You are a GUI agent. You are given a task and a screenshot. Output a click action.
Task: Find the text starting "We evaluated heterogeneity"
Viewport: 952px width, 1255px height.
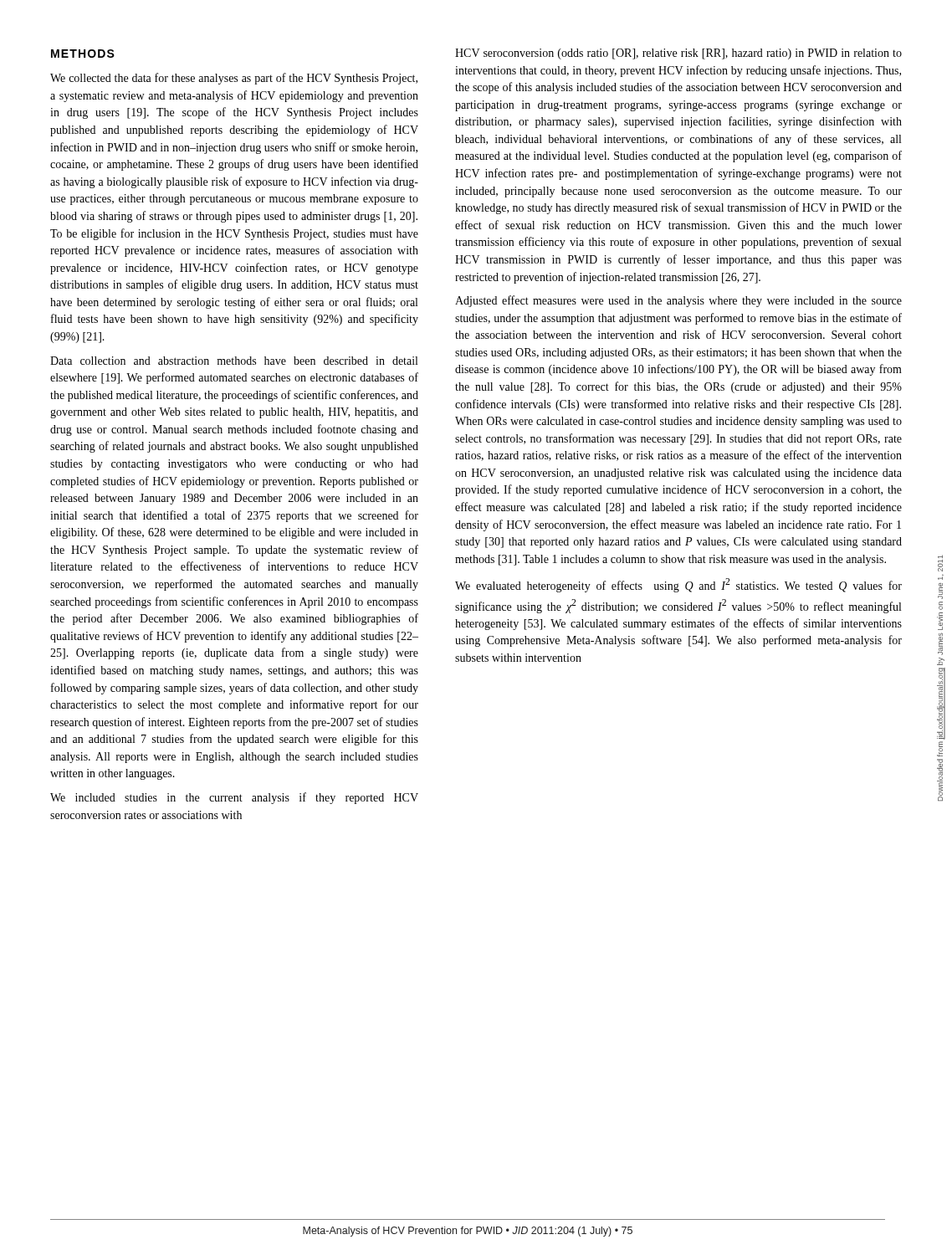click(678, 621)
